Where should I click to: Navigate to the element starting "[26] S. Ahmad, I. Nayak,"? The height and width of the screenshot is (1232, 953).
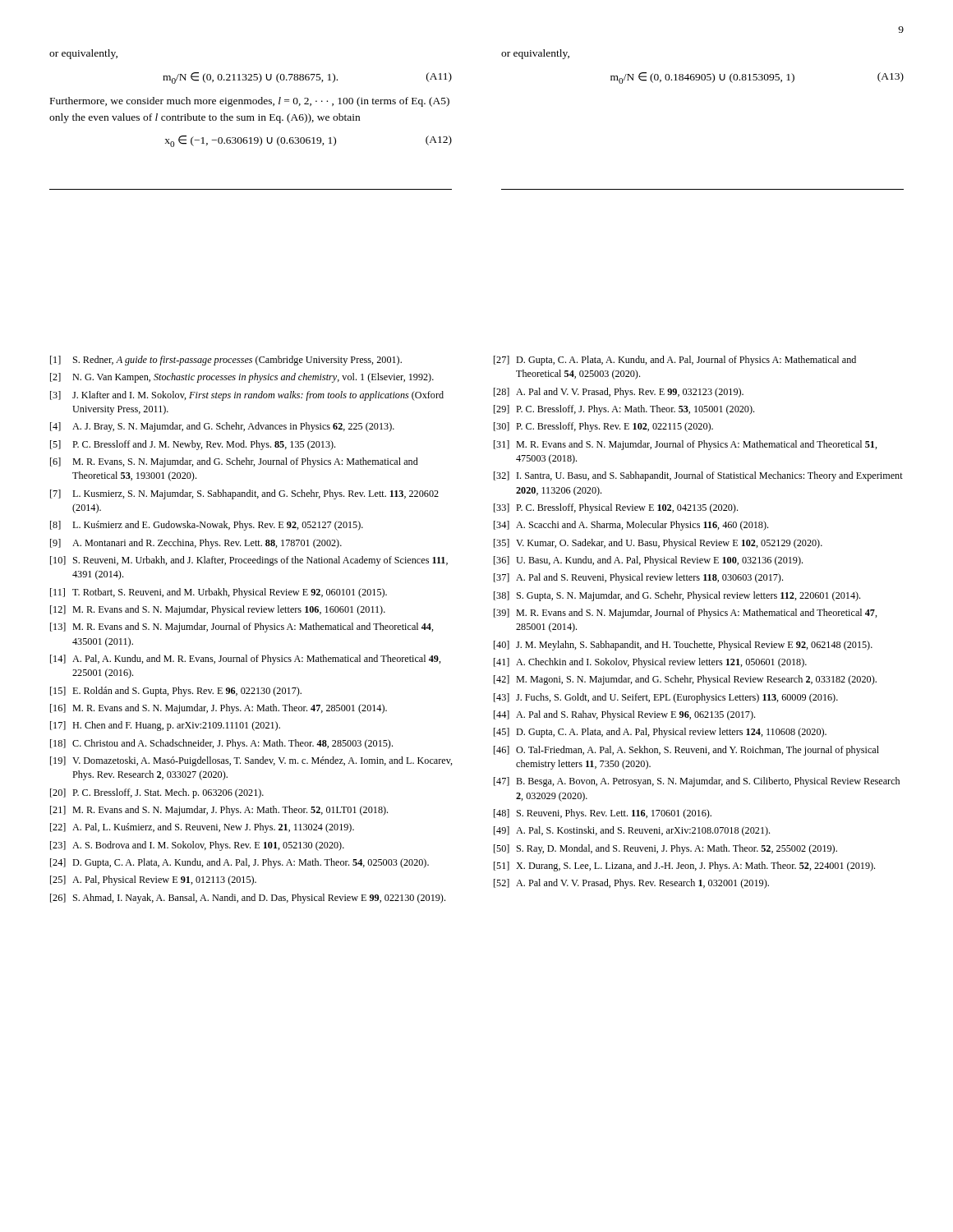[255, 898]
